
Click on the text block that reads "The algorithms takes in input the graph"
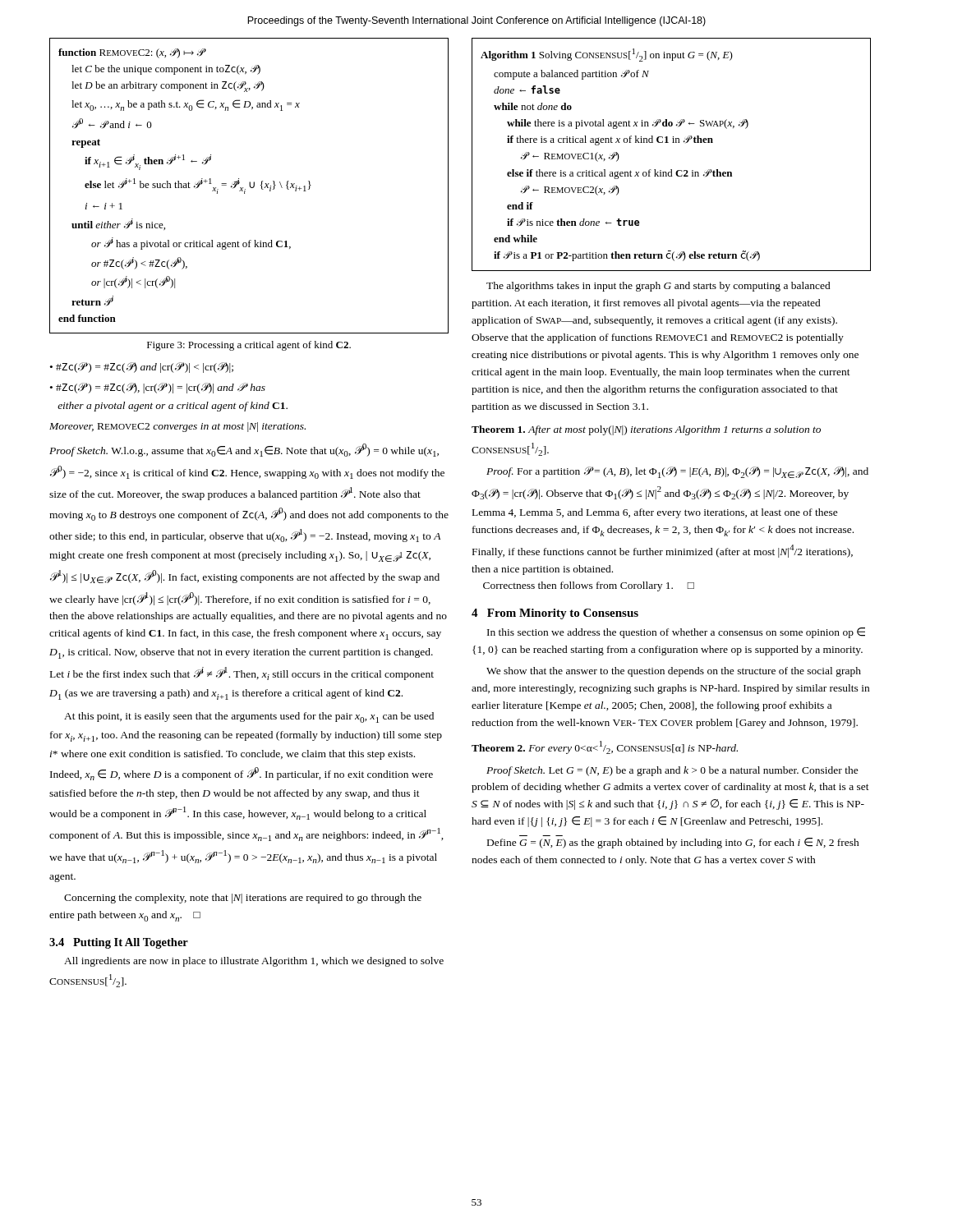(x=665, y=346)
